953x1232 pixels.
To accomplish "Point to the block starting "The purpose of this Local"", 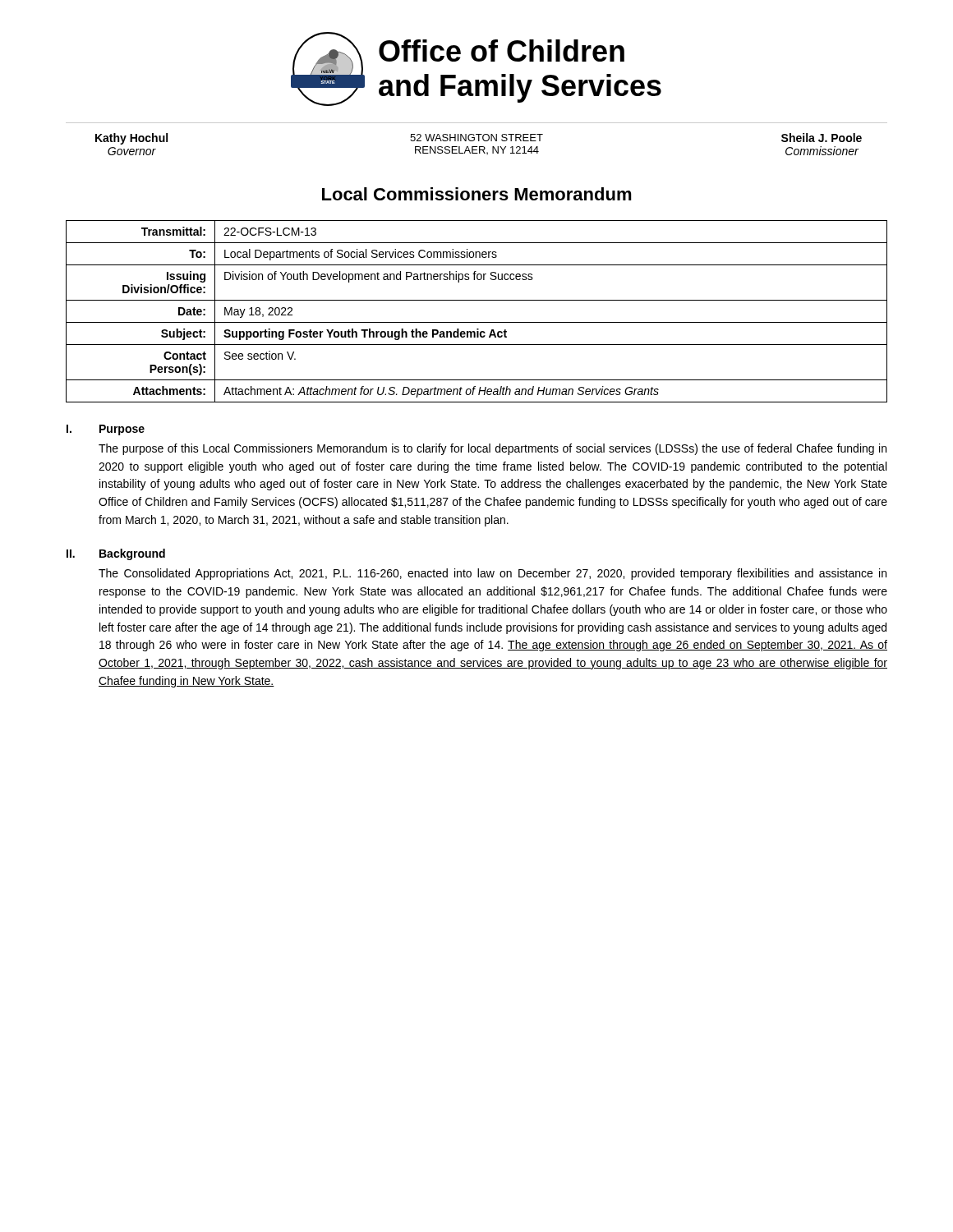I will 493,484.
